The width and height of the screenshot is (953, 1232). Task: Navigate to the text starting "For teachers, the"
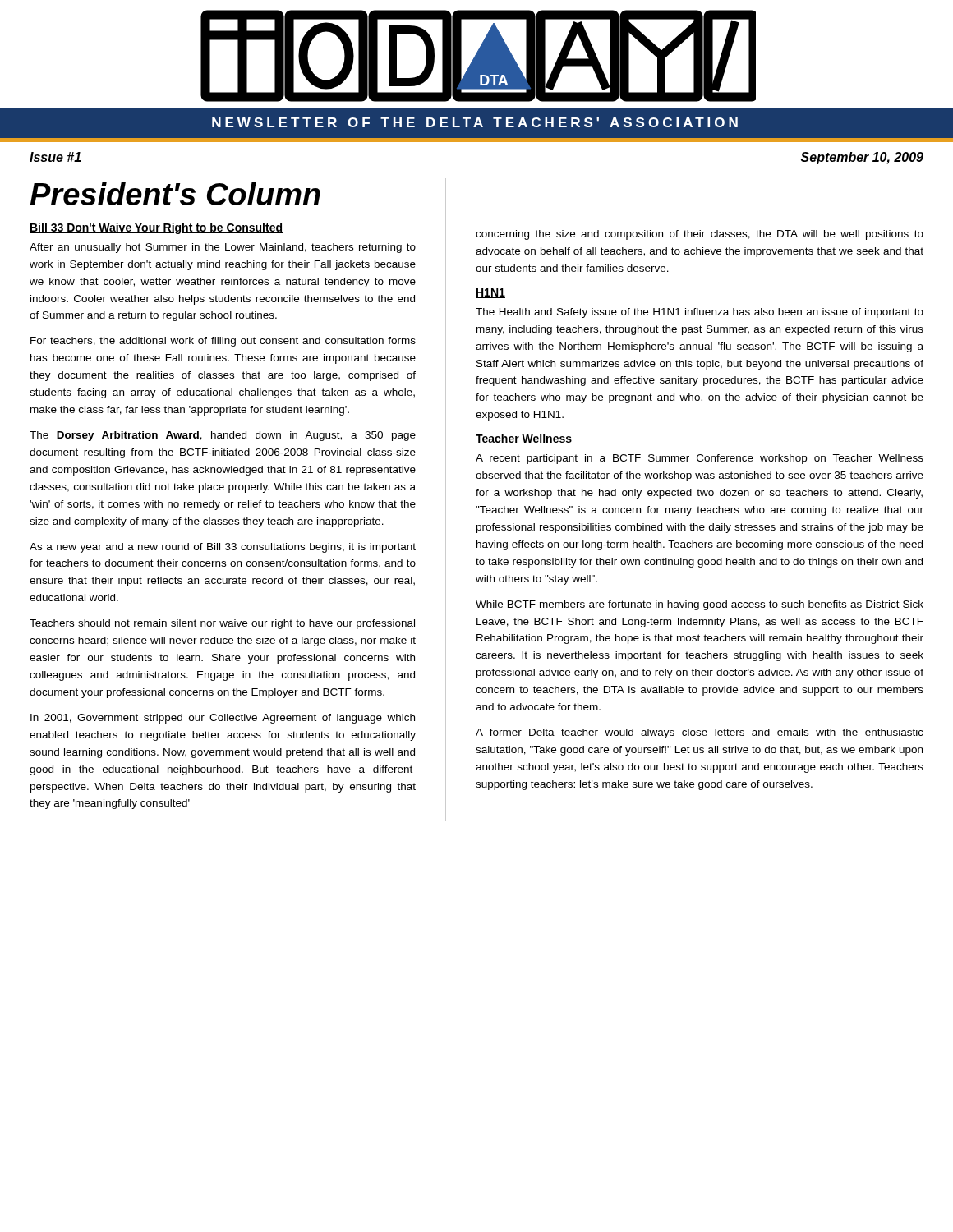point(223,375)
